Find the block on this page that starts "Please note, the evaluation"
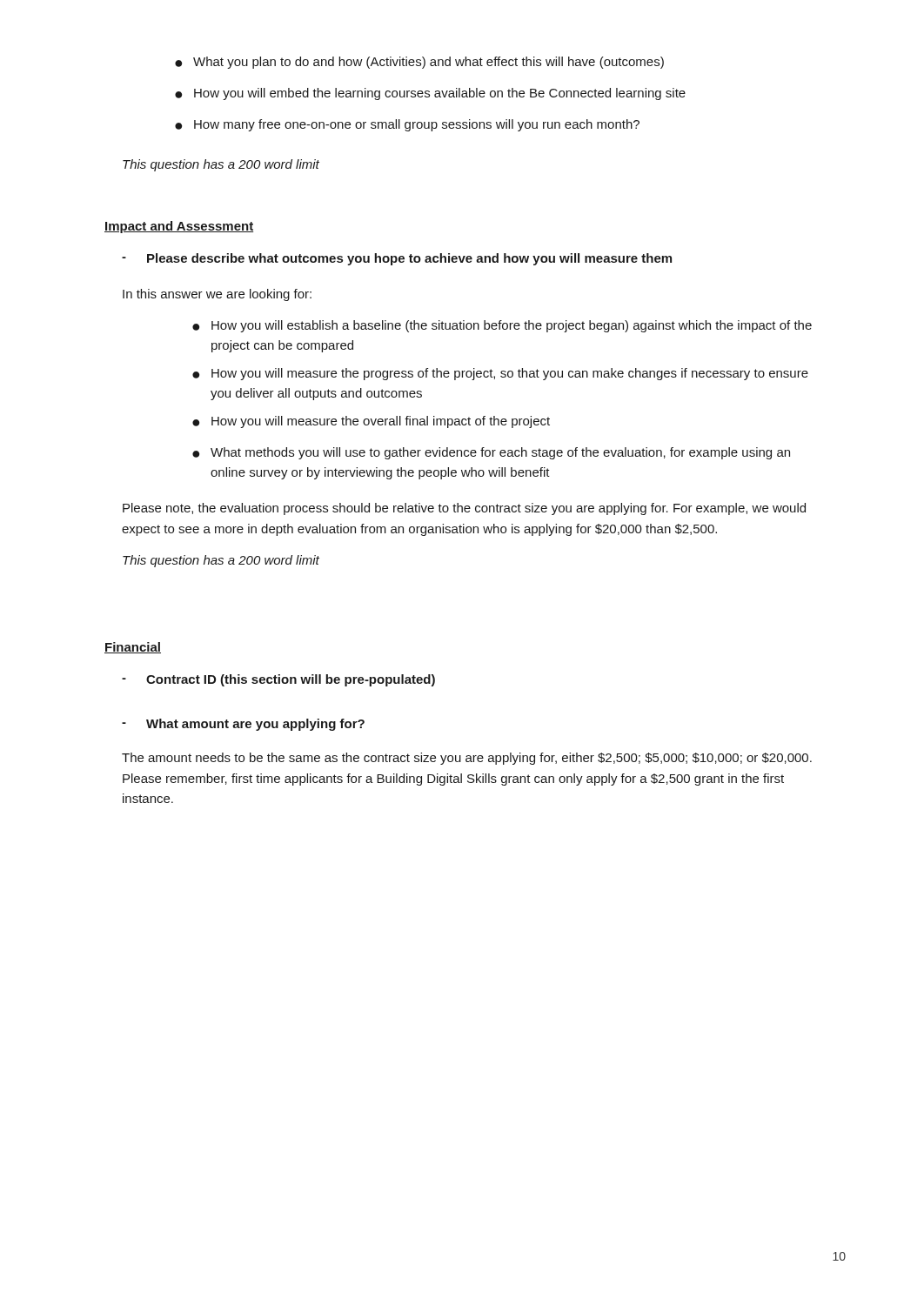This screenshot has width=924, height=1305. pos(471,518)
